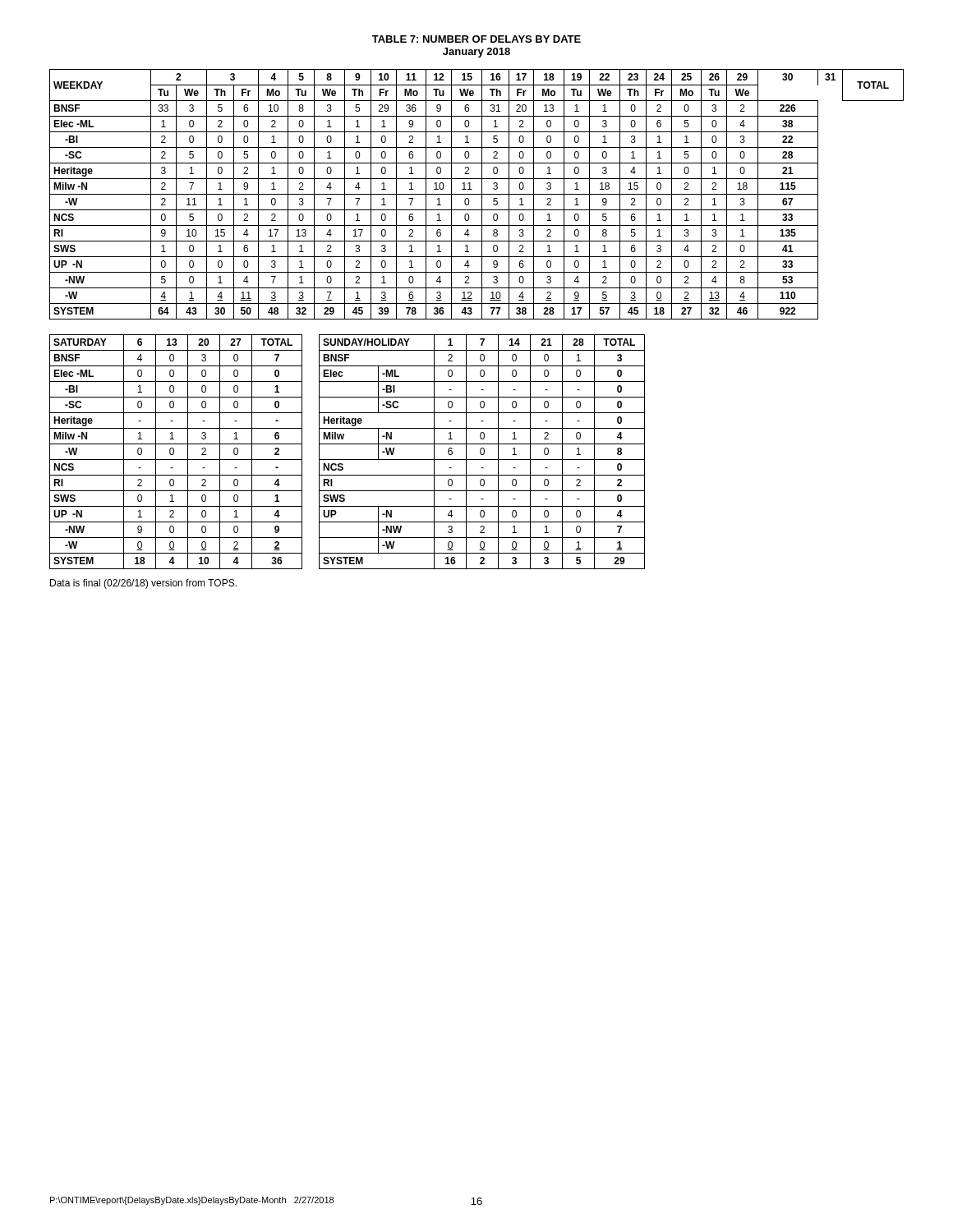The height and width of the screenshot is (1232, 953).
Task: Locate the table with the text "SUNDAY/HOLIDAY"
Action: (482, 452)
